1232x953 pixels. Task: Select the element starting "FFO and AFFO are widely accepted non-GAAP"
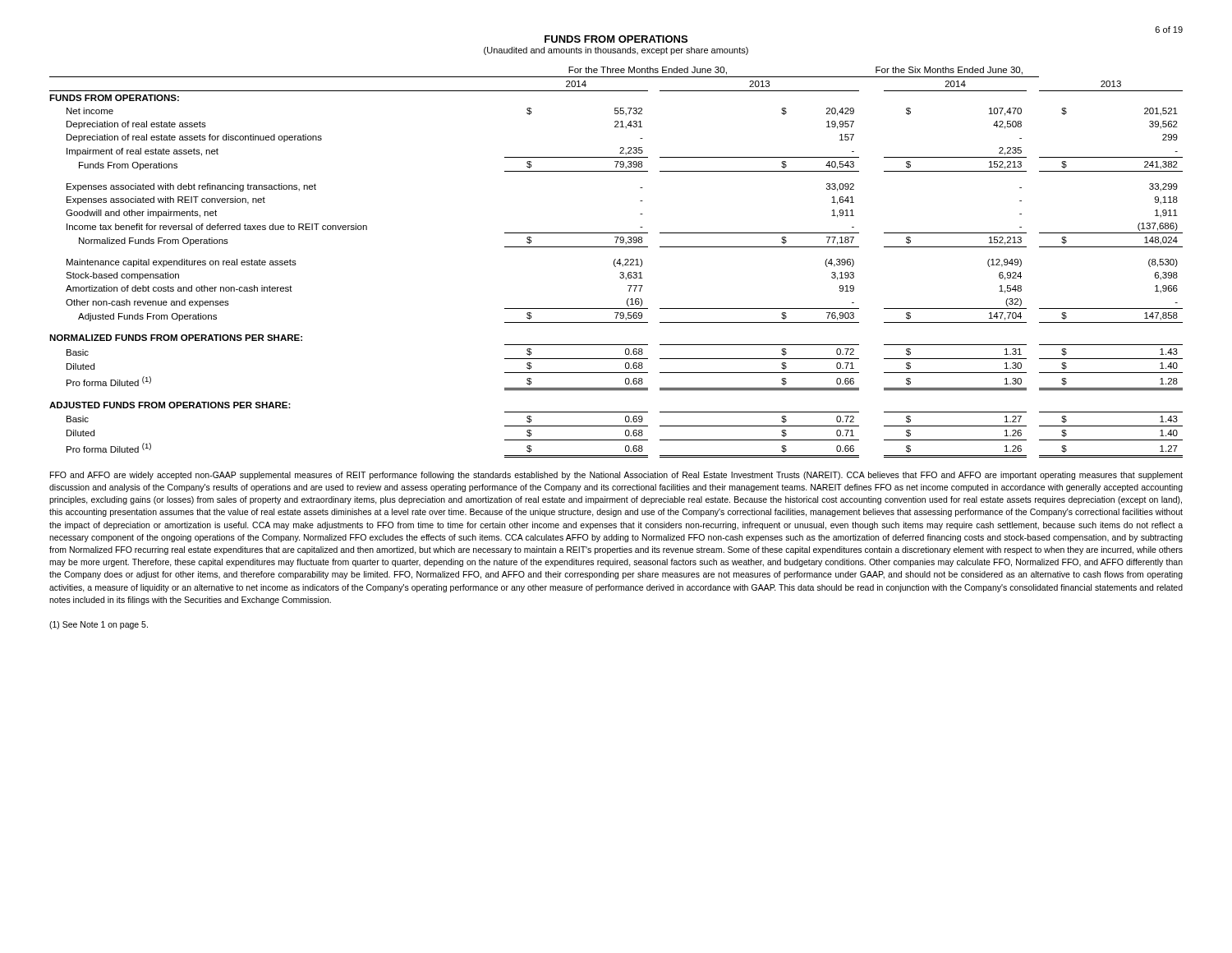coord(616,537)
